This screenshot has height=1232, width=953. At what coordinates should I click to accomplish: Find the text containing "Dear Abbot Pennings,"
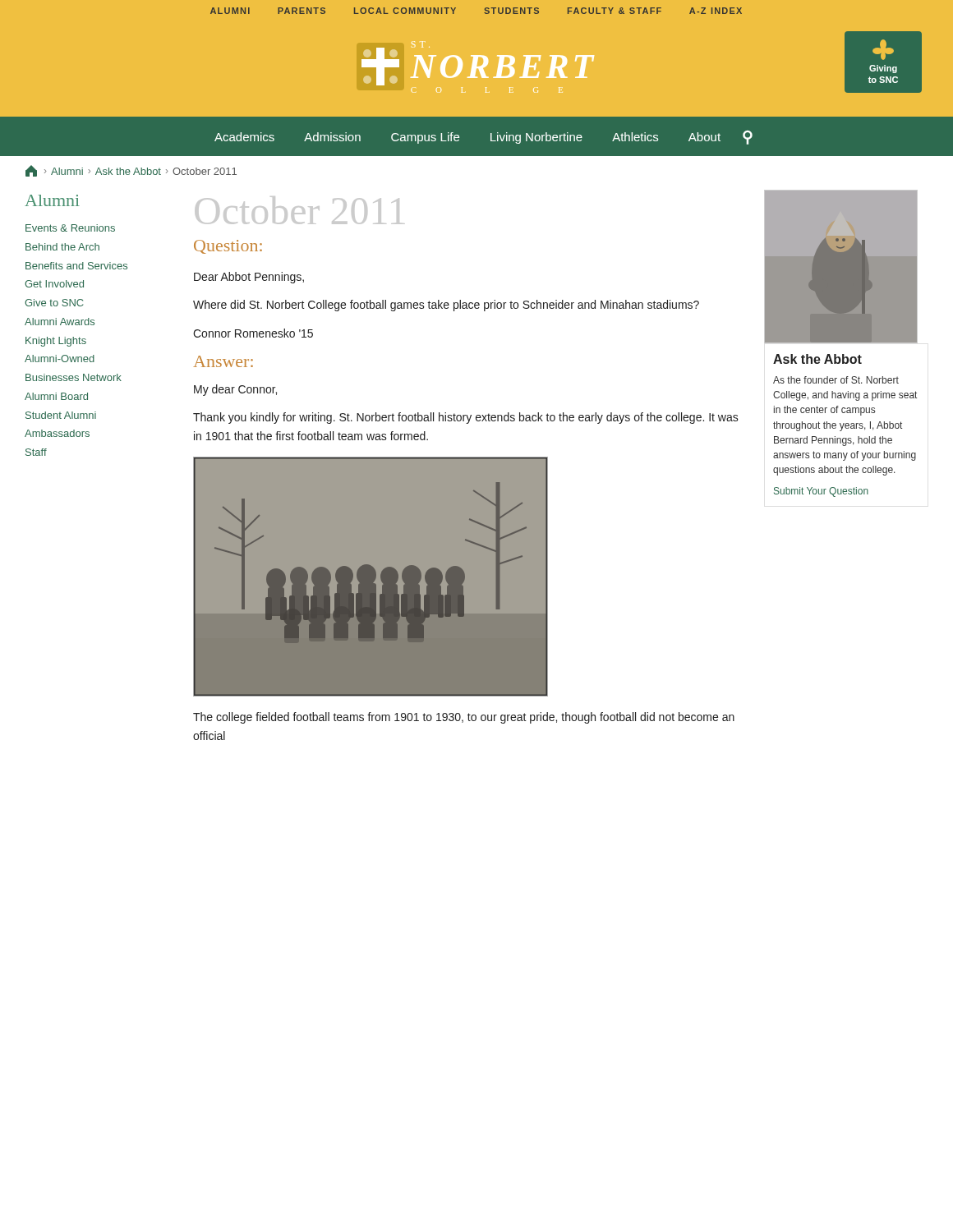[249, 277]
